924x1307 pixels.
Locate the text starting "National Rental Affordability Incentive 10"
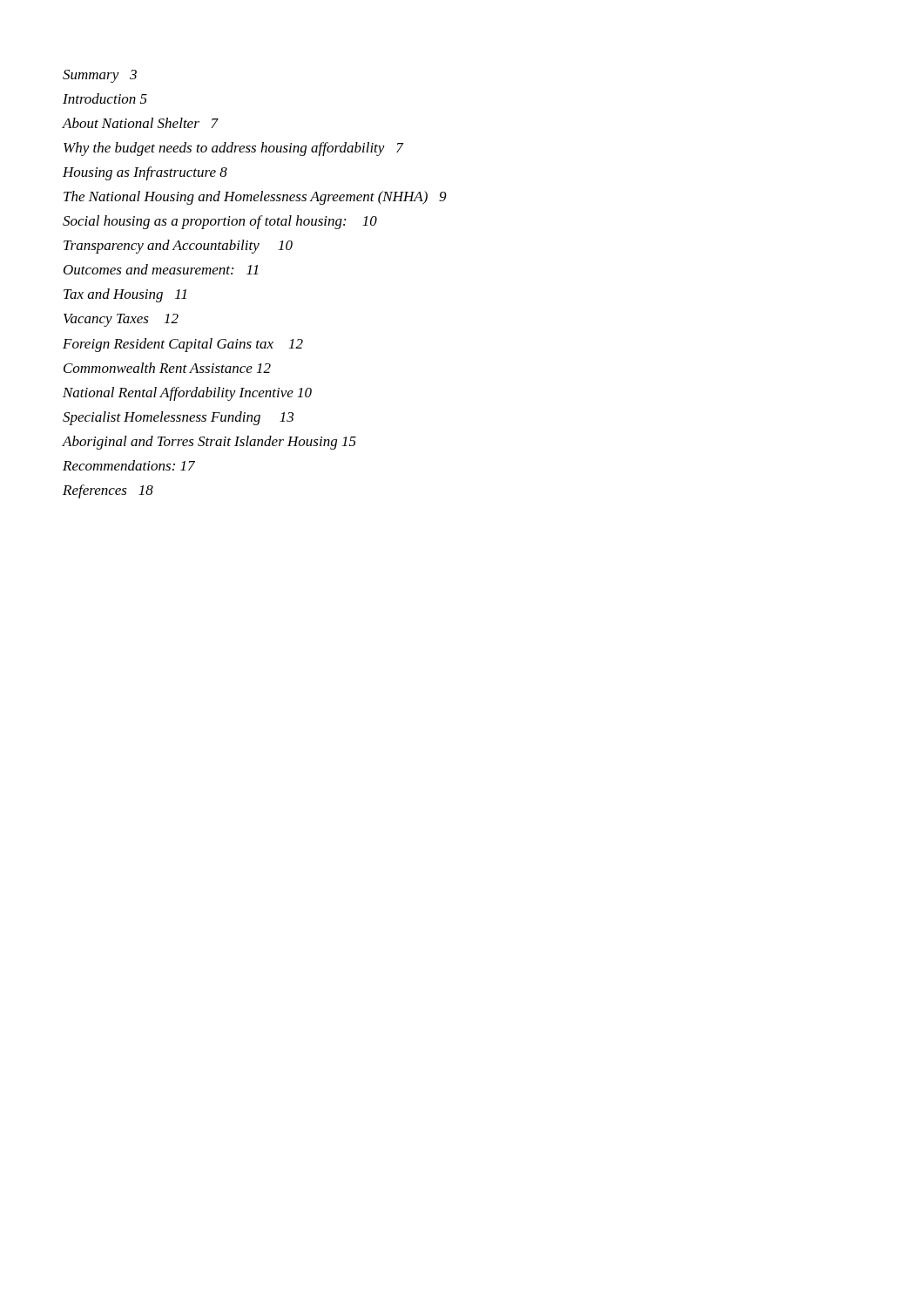(x=187, y=392)
